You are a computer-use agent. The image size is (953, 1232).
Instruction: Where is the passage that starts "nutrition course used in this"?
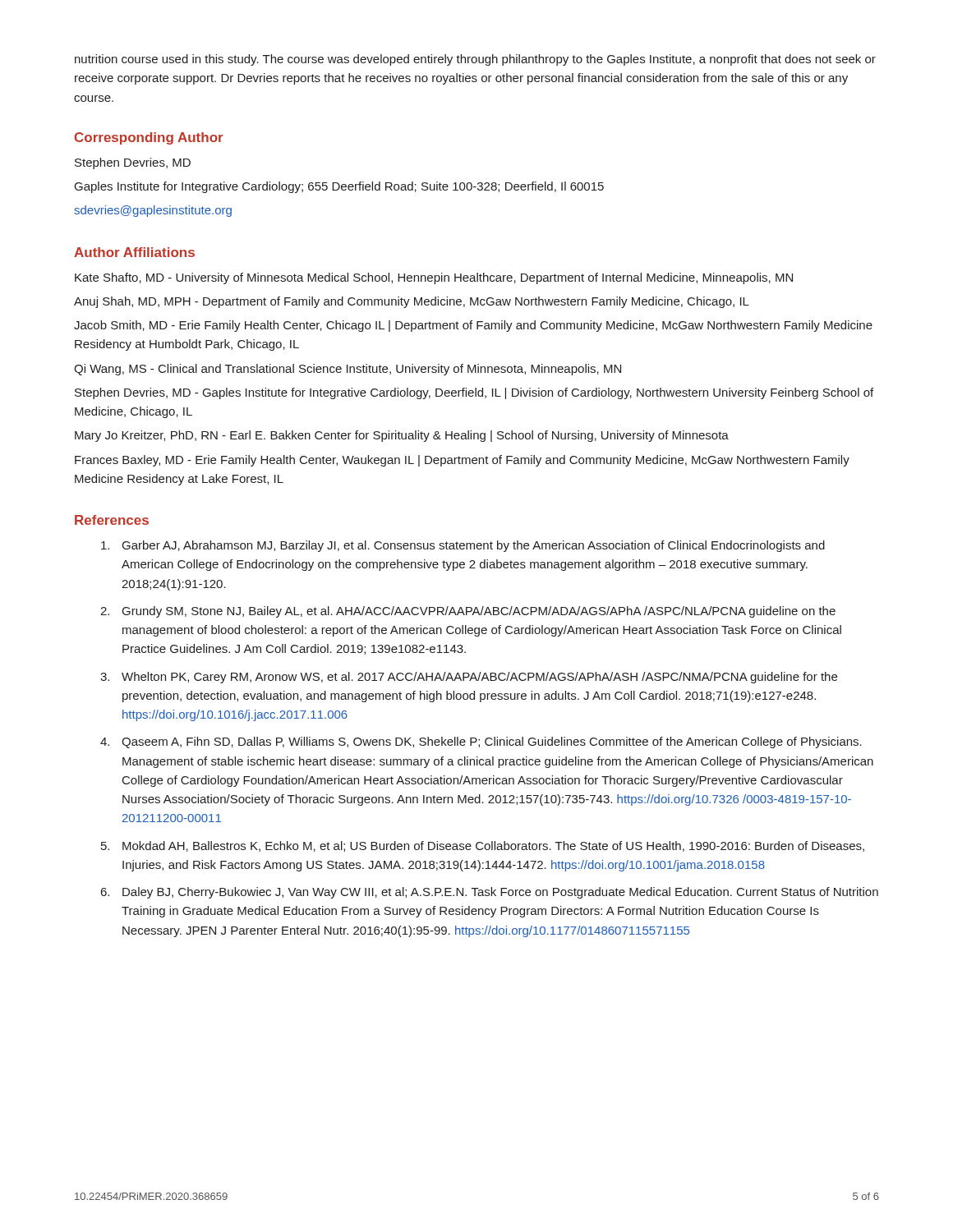click(x=475, y=78)
